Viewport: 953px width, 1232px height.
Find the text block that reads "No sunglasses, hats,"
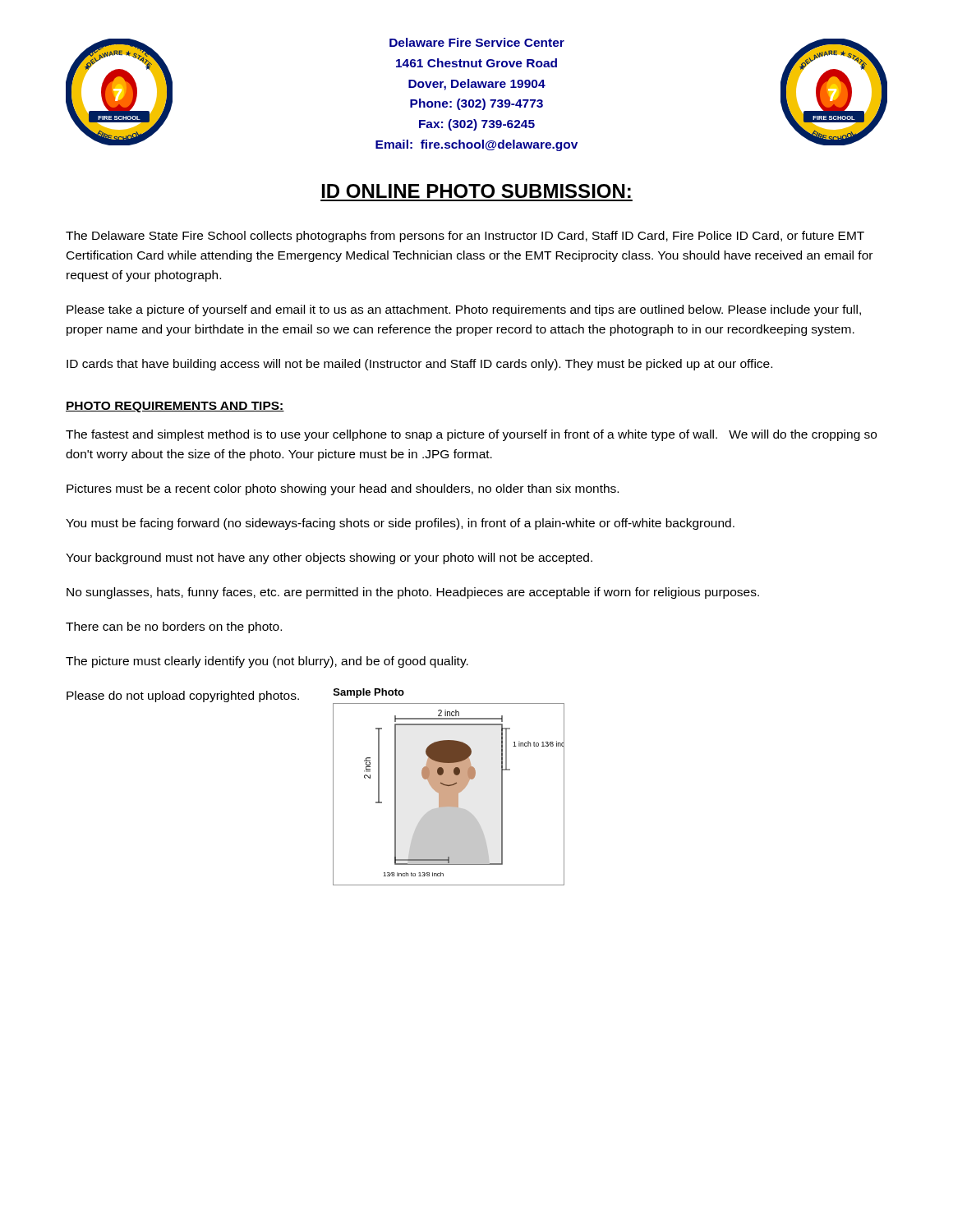point(413,592)
